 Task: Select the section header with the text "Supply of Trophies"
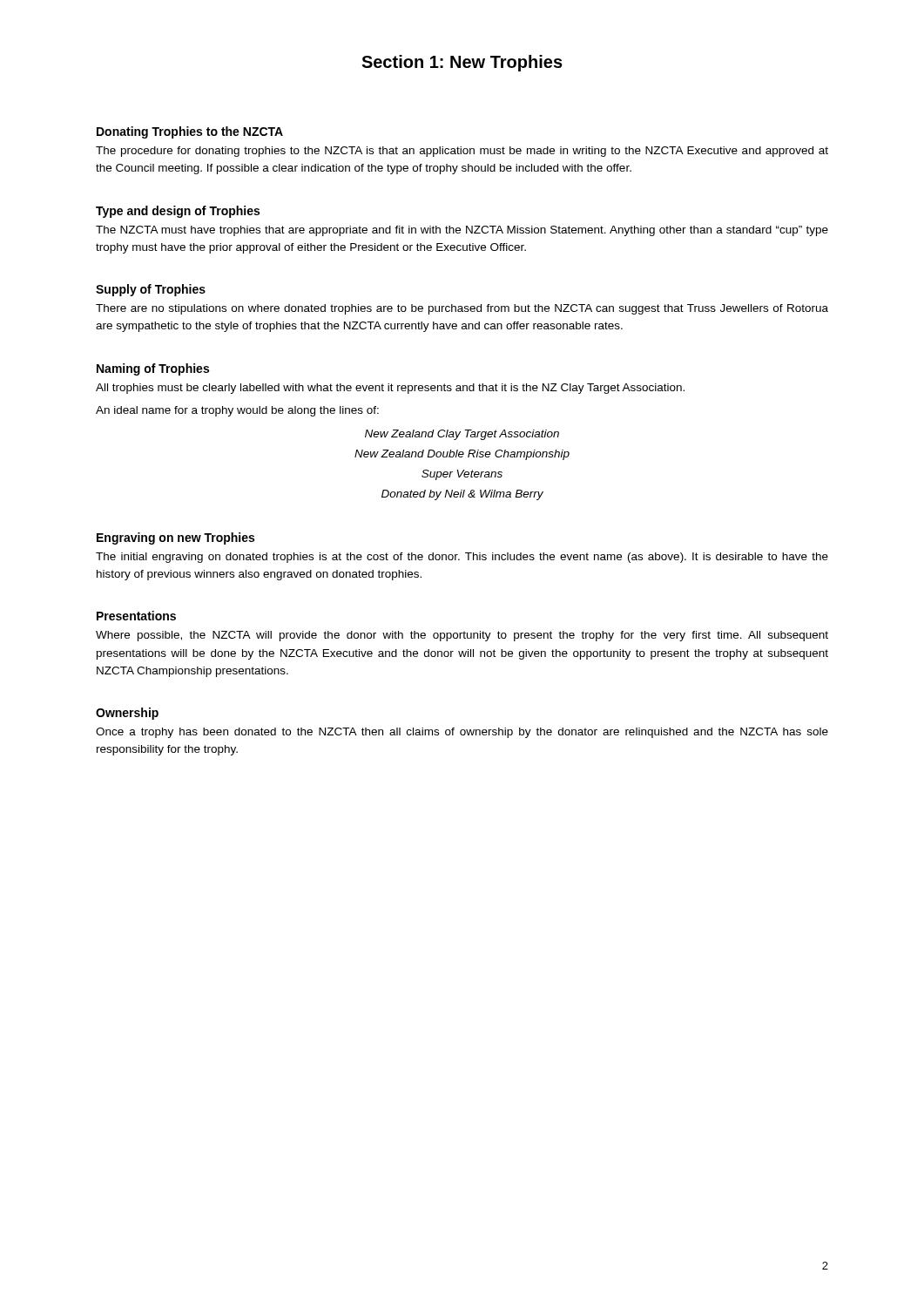pyautogui.click(x=151, y=289)
